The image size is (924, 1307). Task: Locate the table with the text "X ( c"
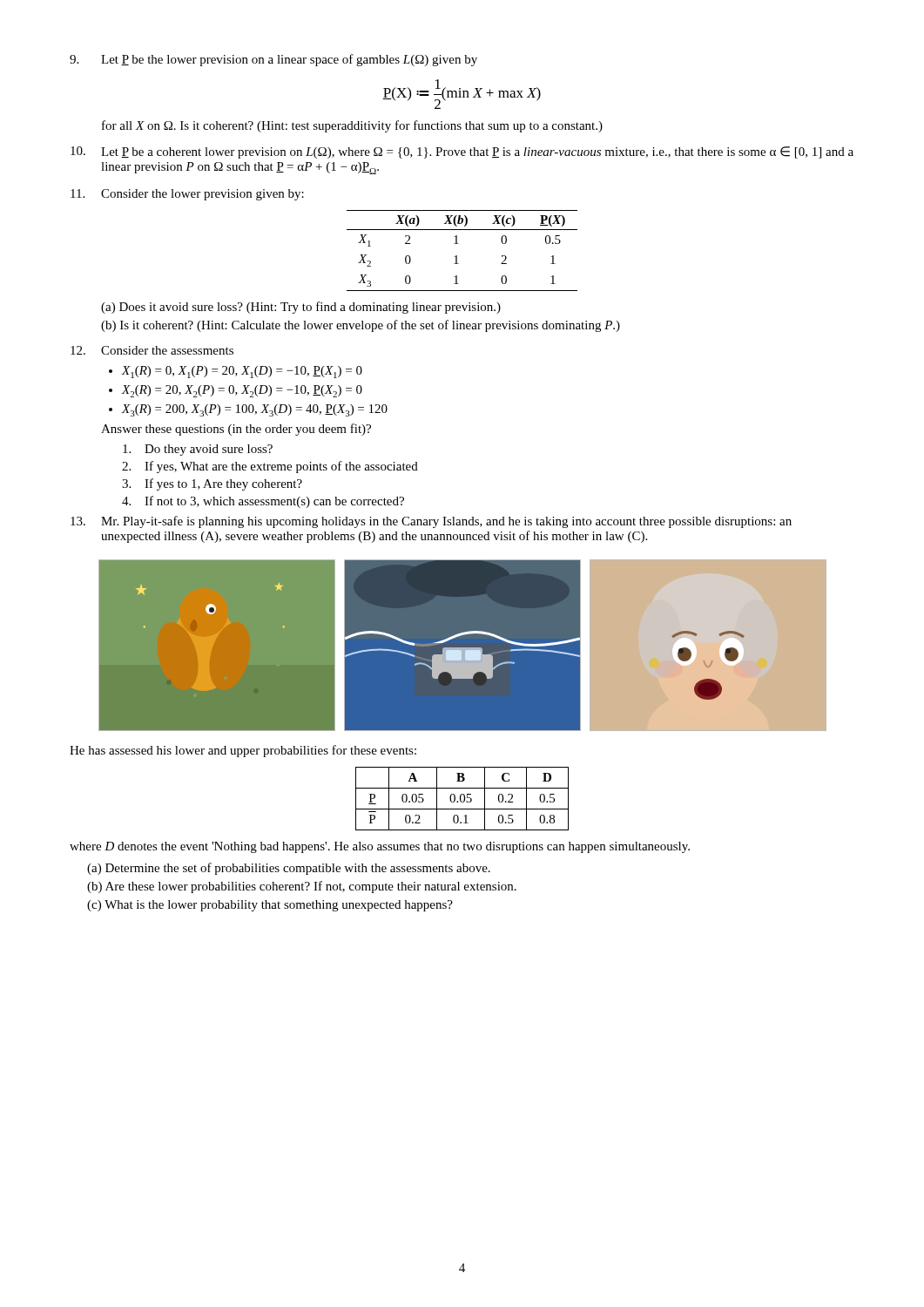coord(462,251)
